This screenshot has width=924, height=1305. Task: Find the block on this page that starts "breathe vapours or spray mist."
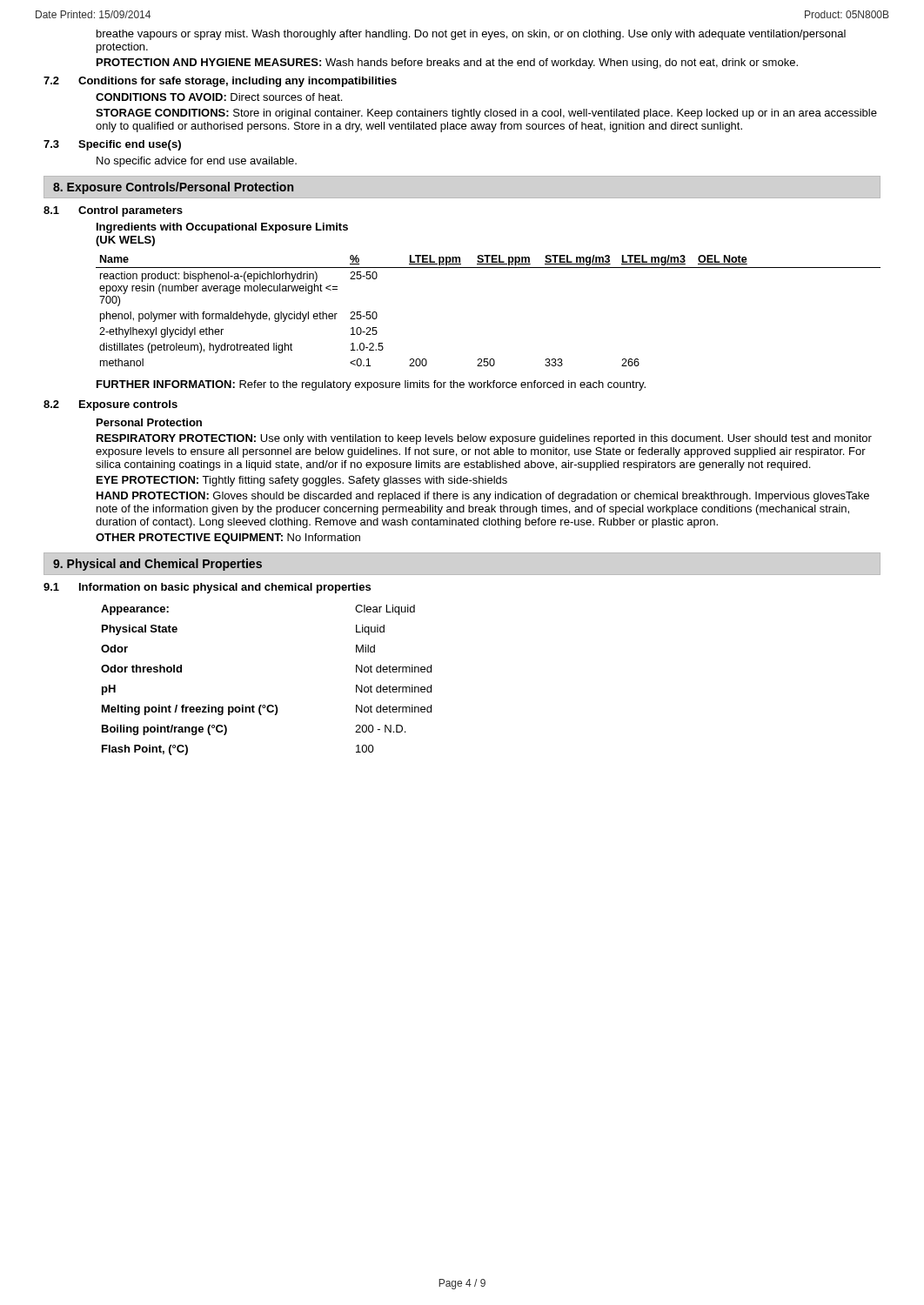tap(488, 48)
